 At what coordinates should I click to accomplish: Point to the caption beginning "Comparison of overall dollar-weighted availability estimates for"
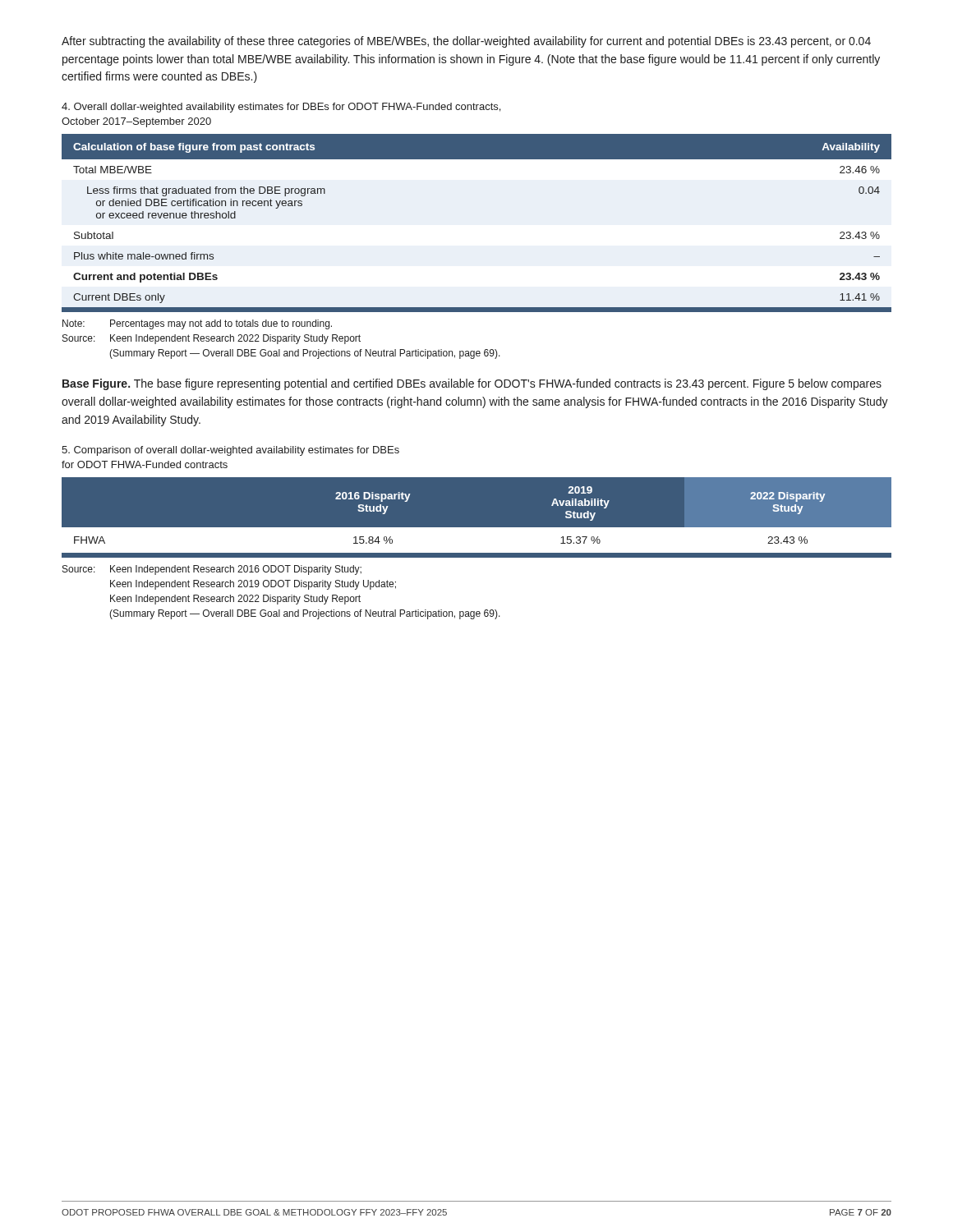[x=231, y=457]
